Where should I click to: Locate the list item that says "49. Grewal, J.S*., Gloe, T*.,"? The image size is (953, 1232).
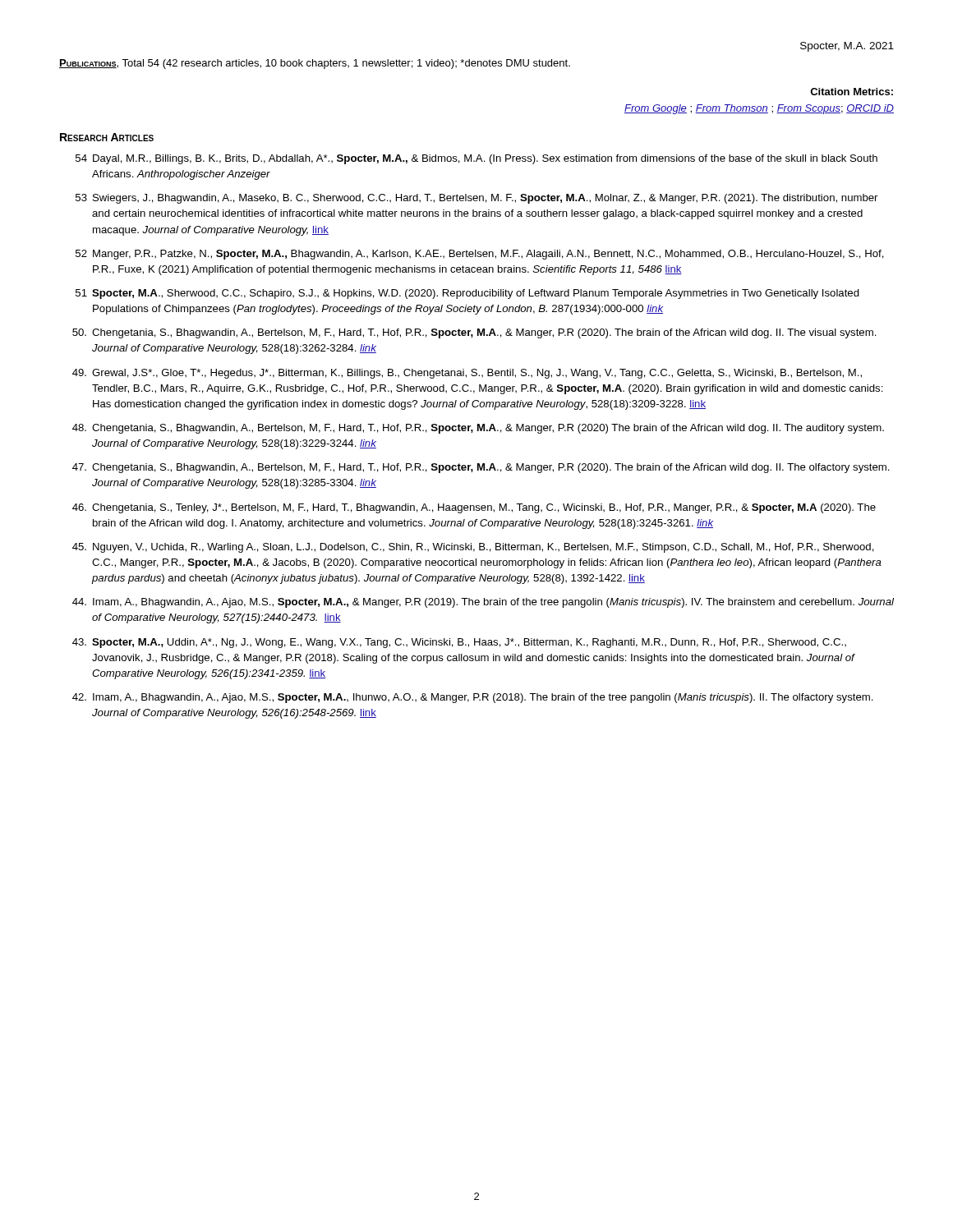pyautogui.click(x=476, y=388)
